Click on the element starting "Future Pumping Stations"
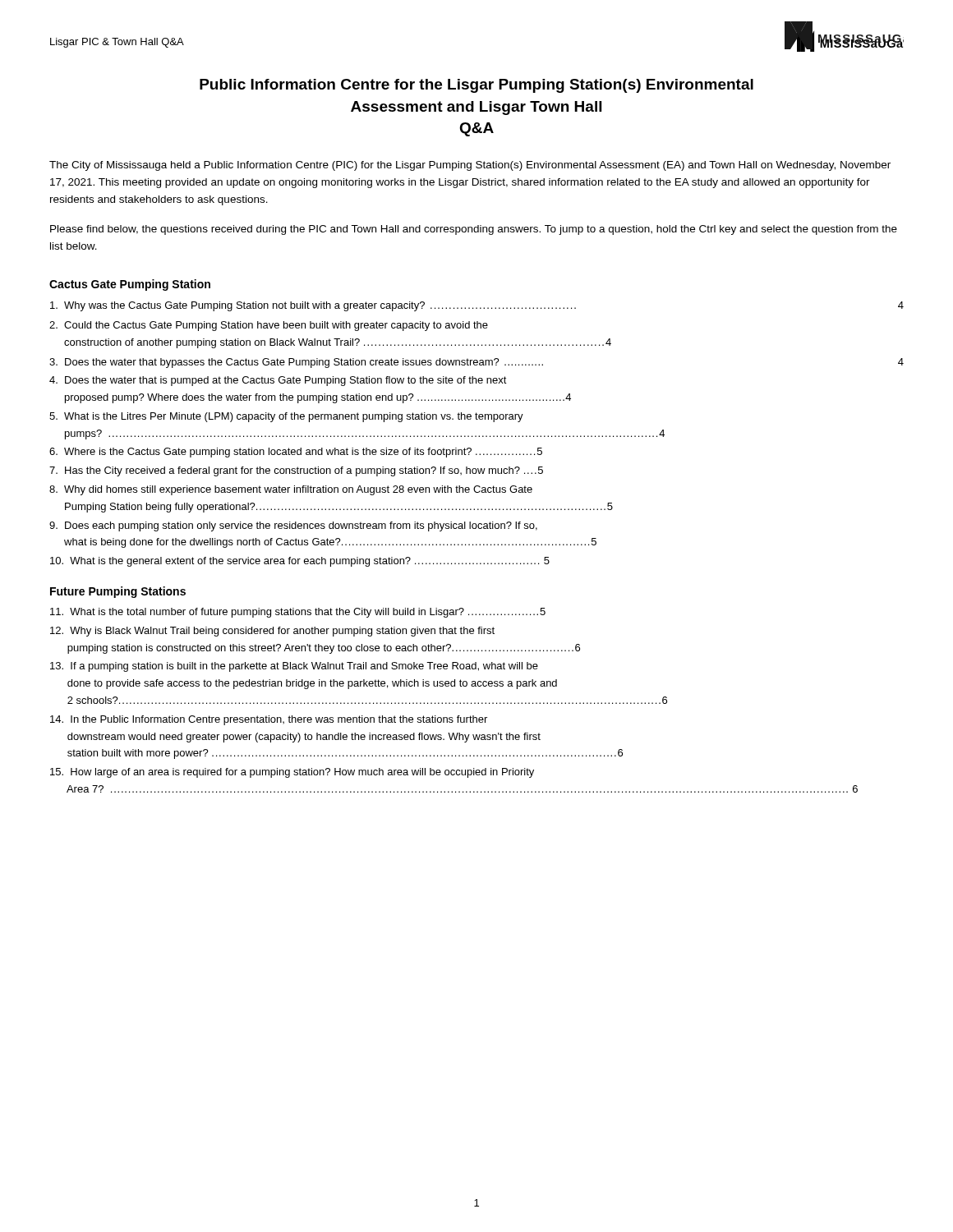Image resolution: width=953 pixels, height=1232 pixels. 118,591
